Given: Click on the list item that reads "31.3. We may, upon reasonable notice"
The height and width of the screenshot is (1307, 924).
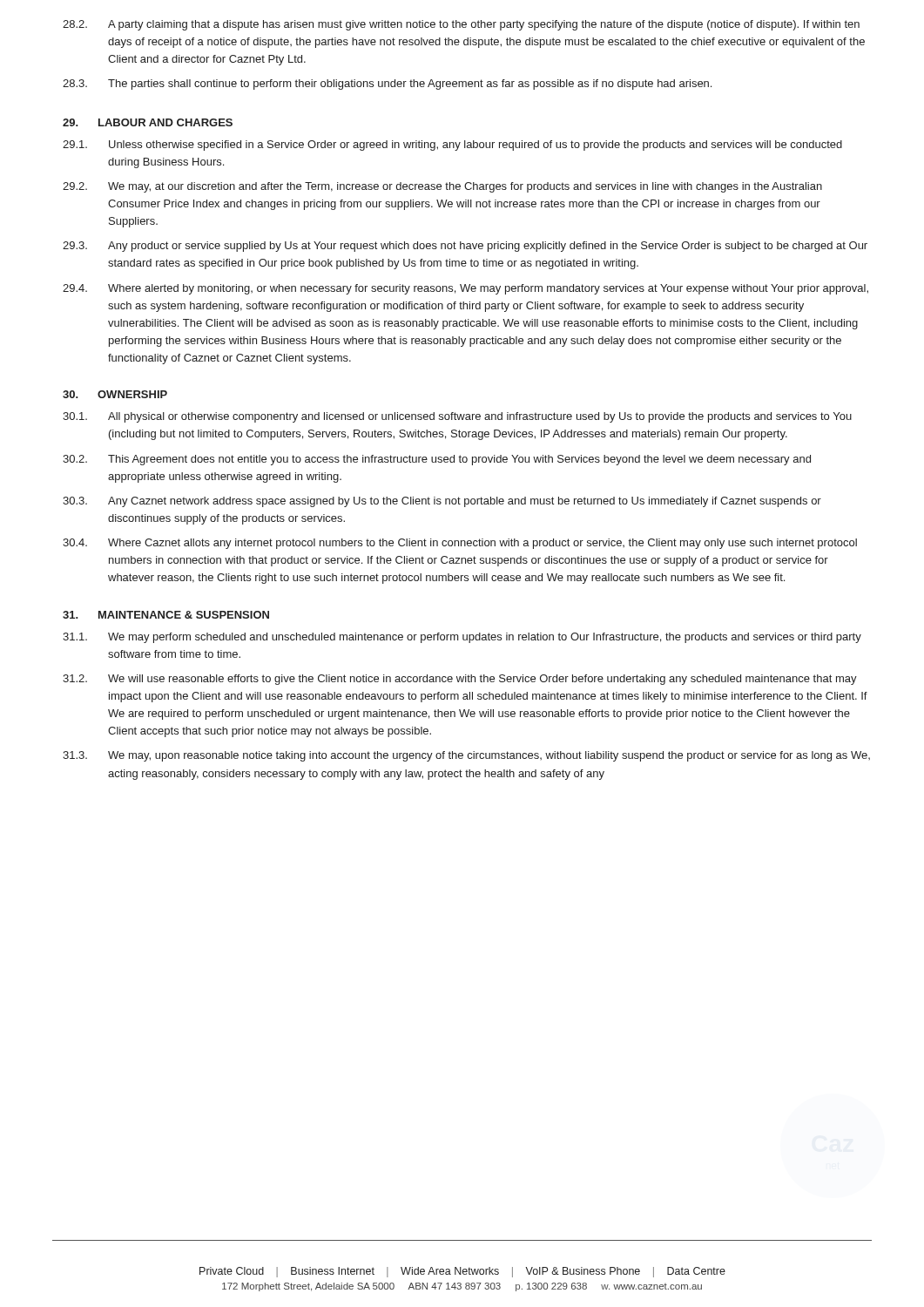Looking at the screenshot, I should tap(467, 765).
